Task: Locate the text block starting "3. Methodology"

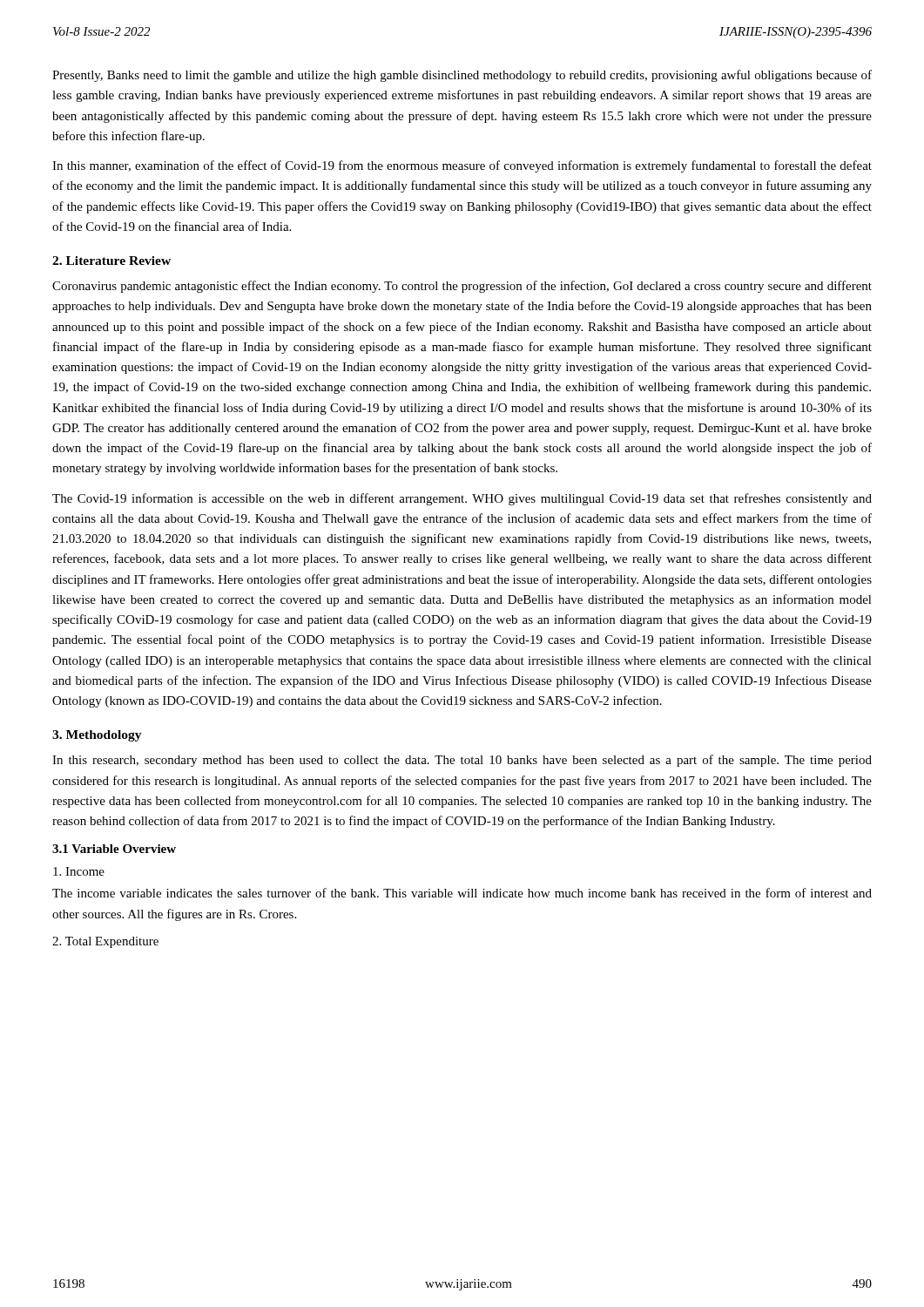Action: click(x=97, y=734)
